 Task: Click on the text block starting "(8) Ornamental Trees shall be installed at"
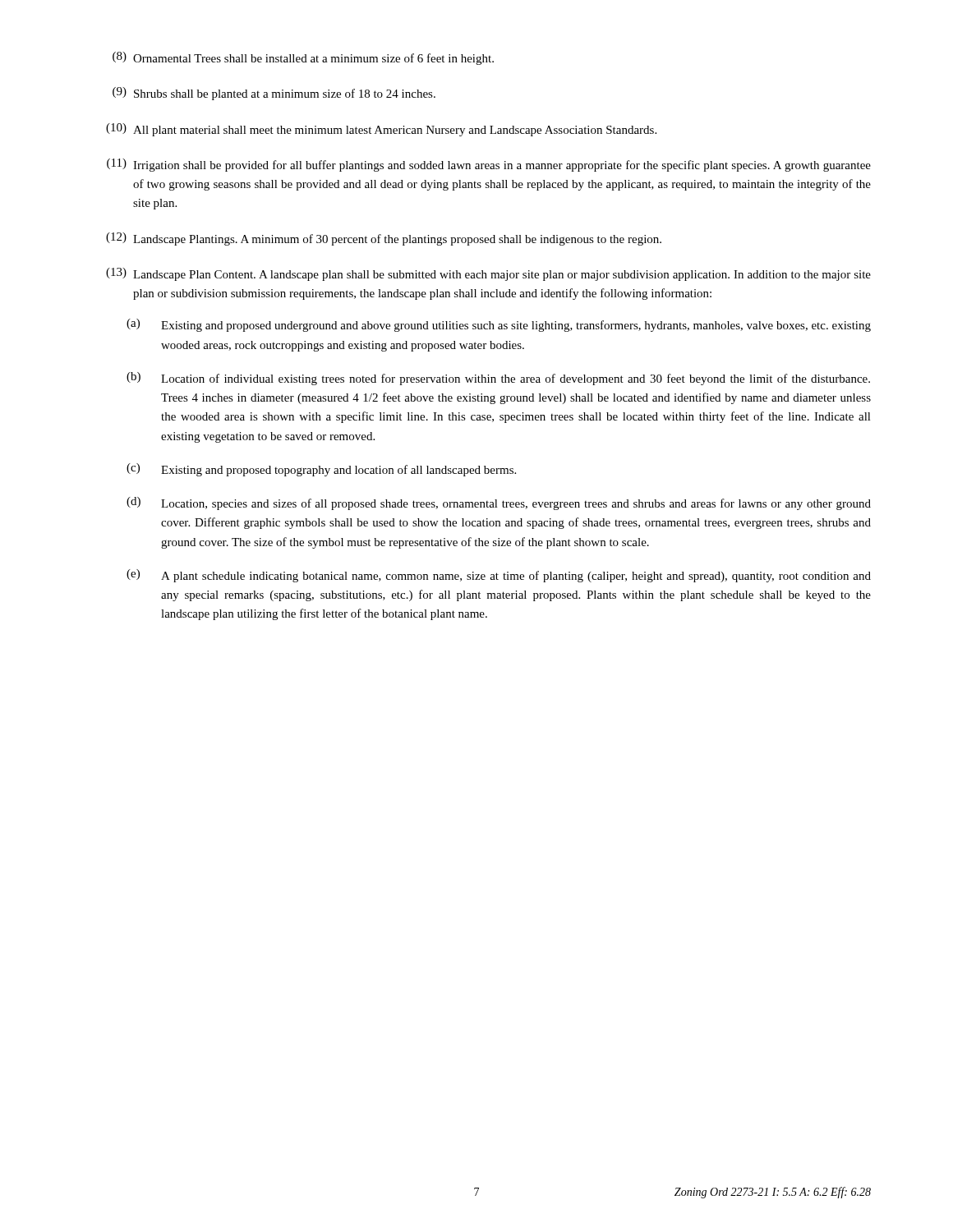pos(476,59)
